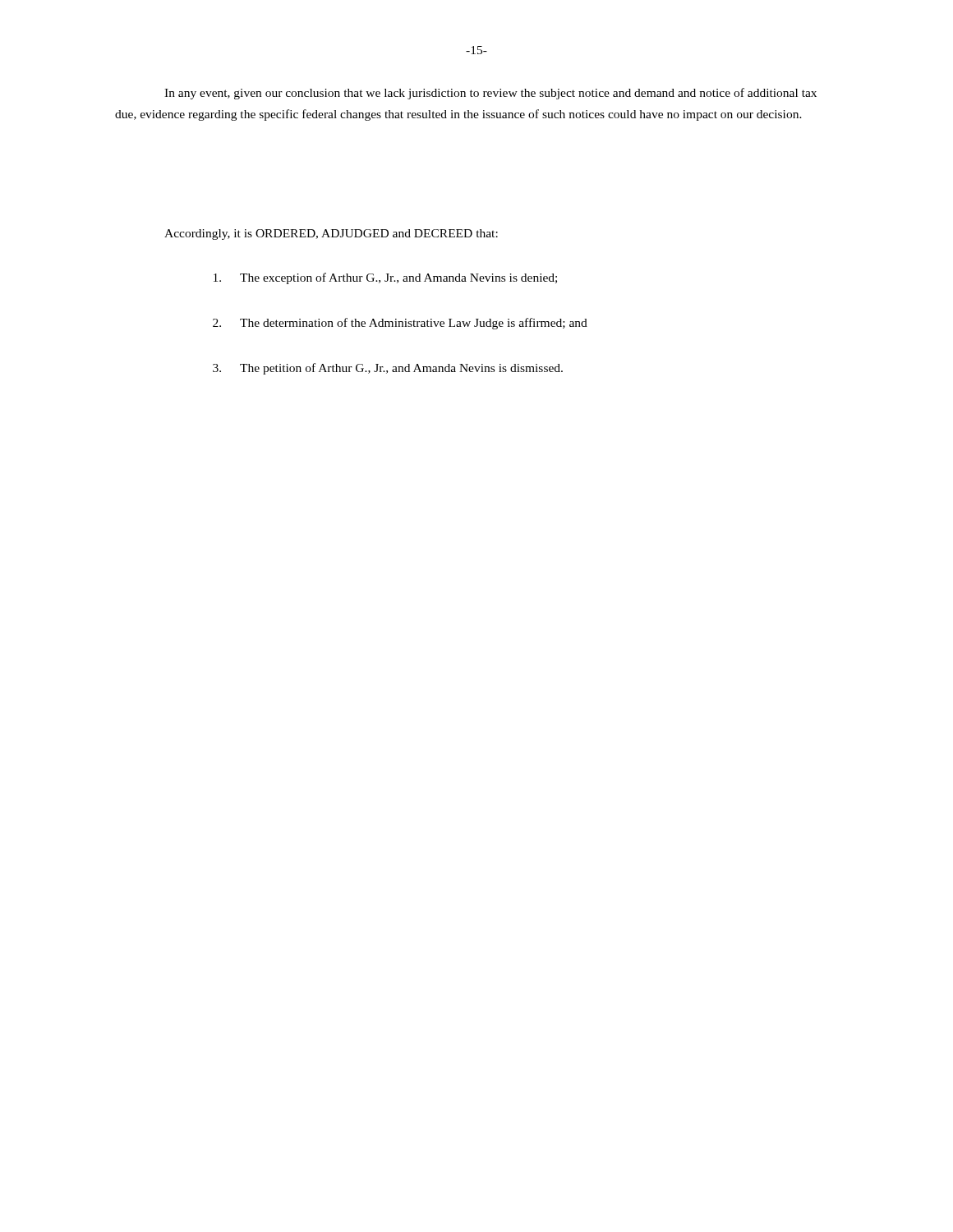953x1232 pixels.
Task: Select the text starting "3. The petition of Arthur G.,"
Action: click(x=476, y=368)
